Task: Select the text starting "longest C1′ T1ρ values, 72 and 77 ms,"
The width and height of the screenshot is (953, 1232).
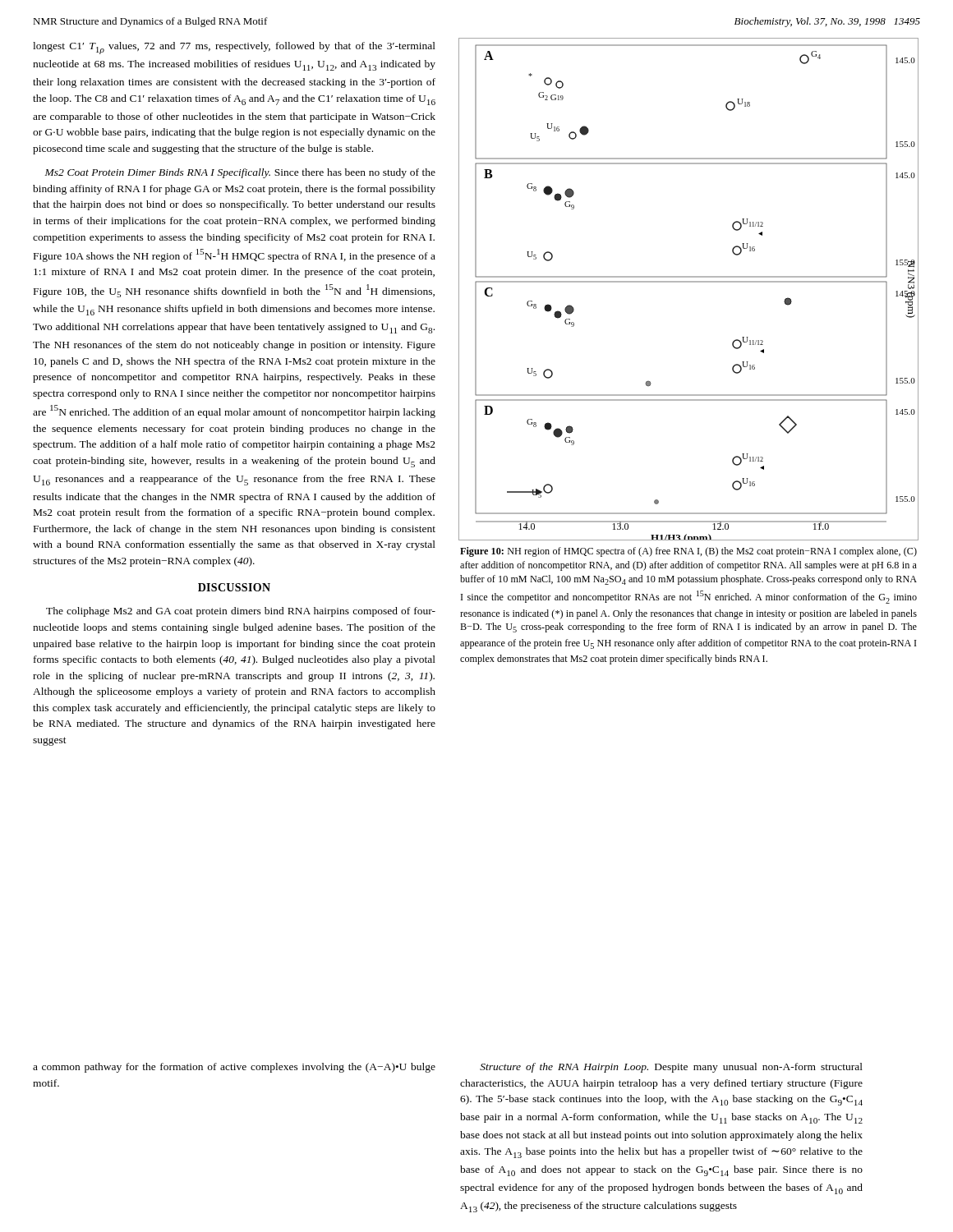Action: (234, 97)
